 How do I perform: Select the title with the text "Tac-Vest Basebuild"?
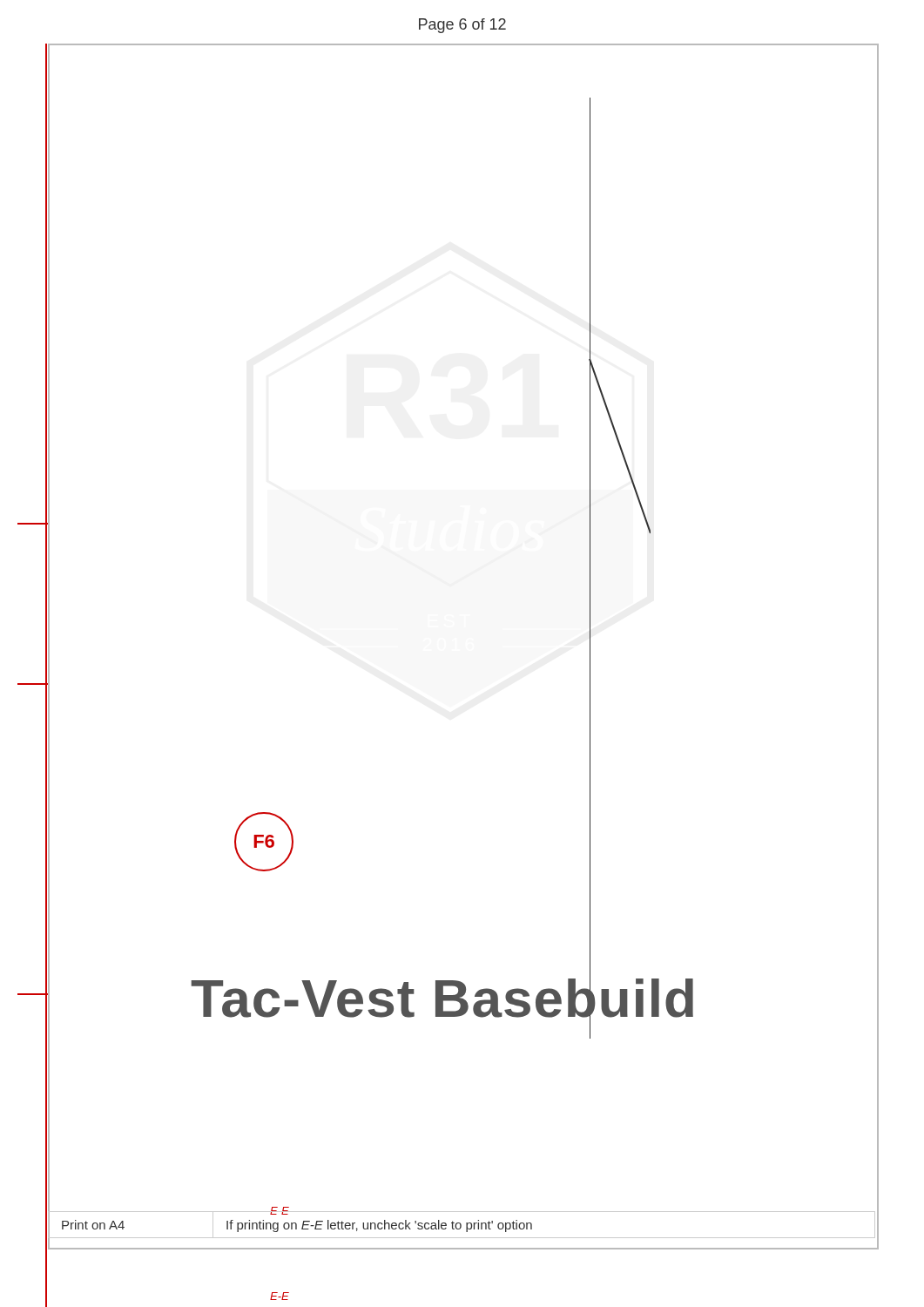[x=444, y=998]
